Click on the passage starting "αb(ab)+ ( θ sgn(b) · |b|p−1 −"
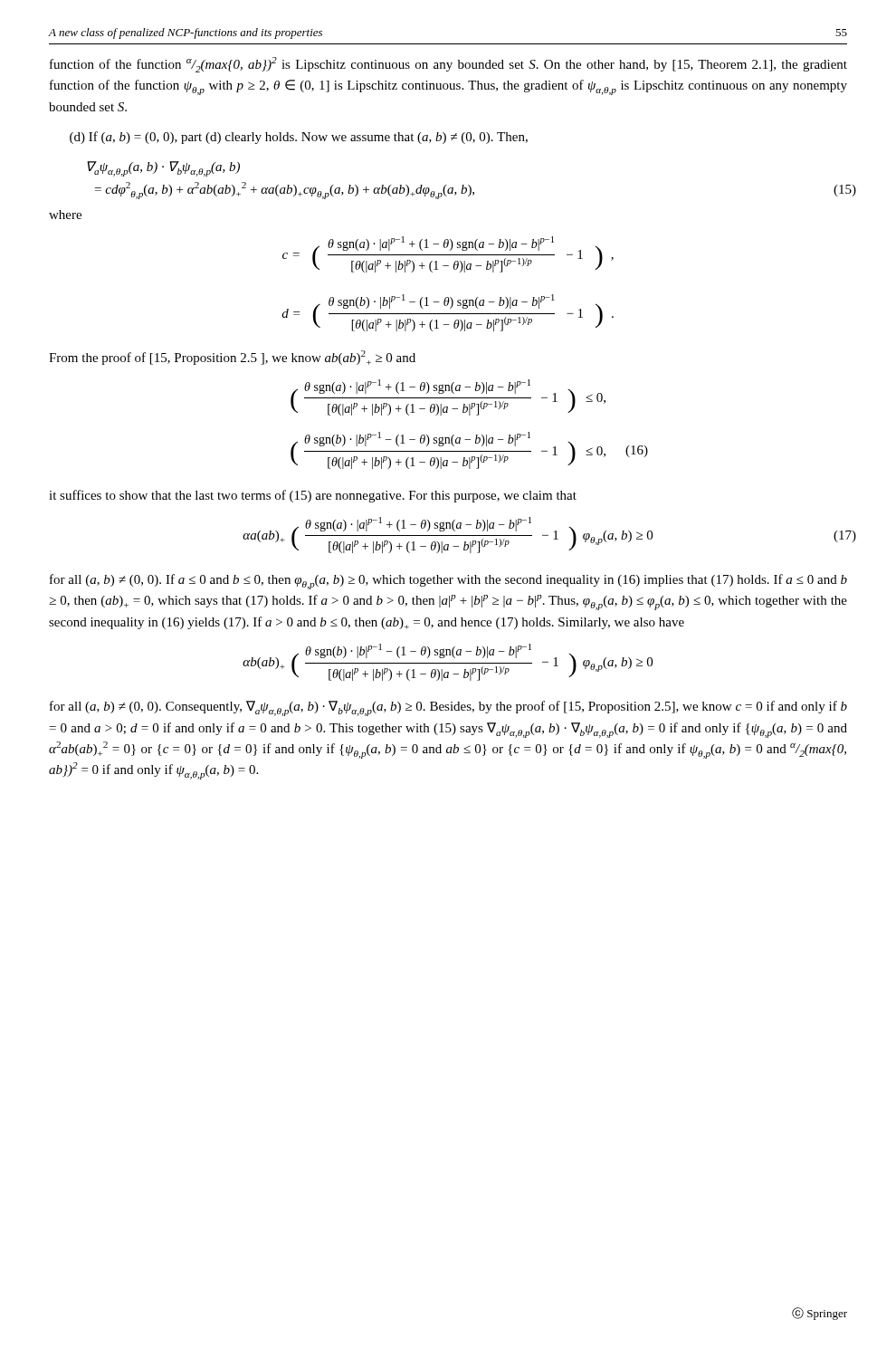This screenshot has width=896, height=1358. (448, 663)
